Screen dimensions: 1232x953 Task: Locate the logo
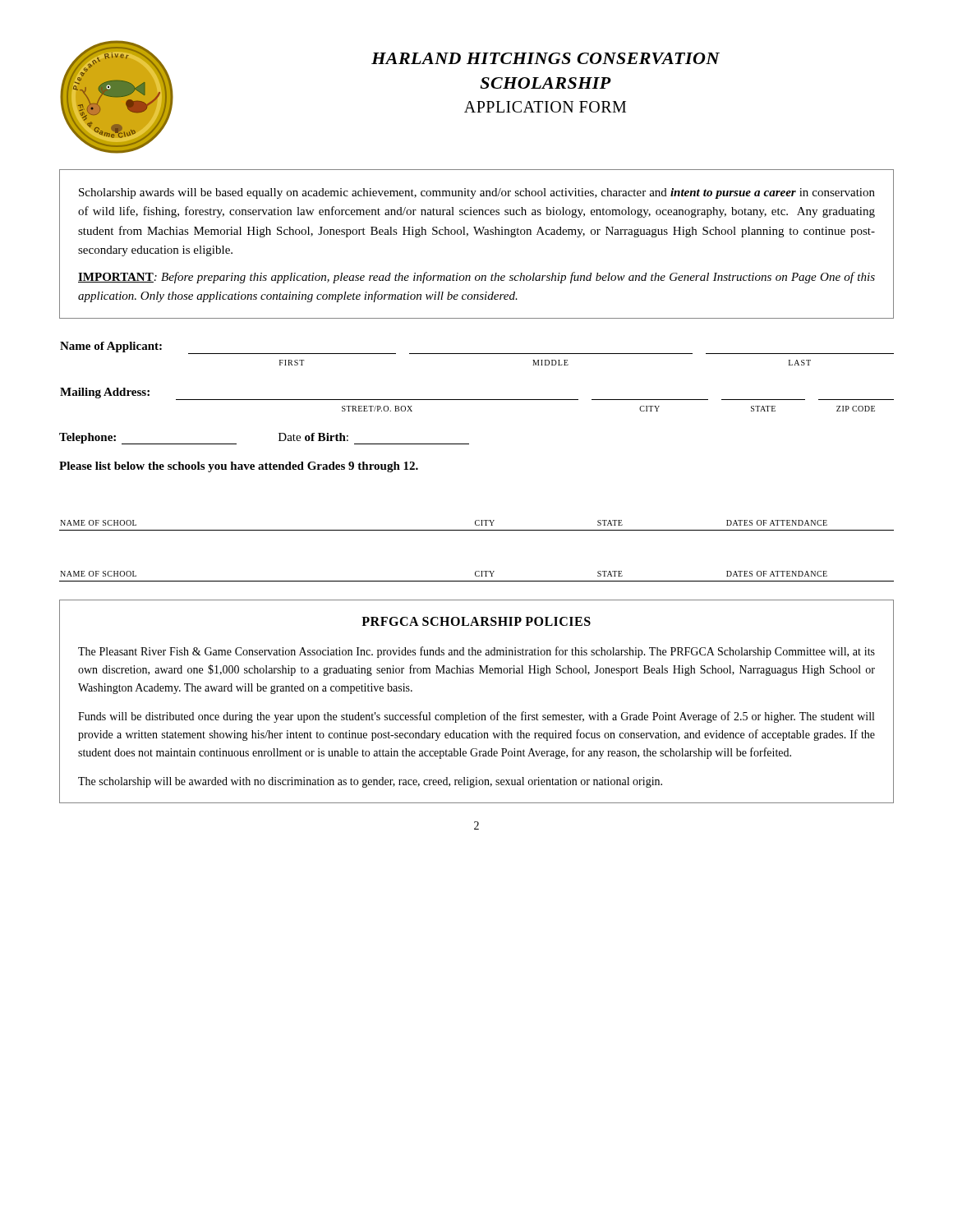[120, 97]
